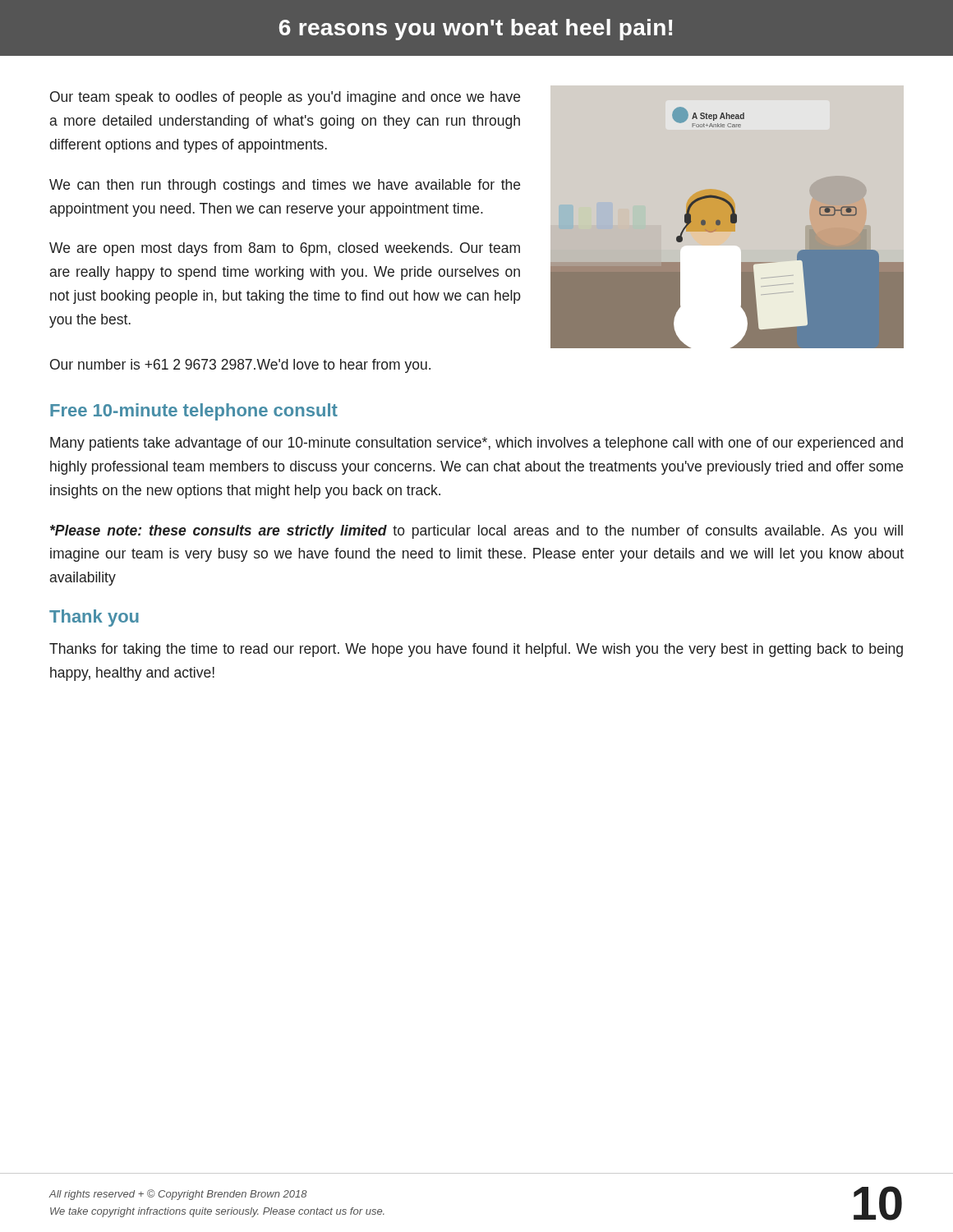Click on the text block that says "We are open most days from 8am"
The image size is (953, 1232).
click(x=285, y=284)
